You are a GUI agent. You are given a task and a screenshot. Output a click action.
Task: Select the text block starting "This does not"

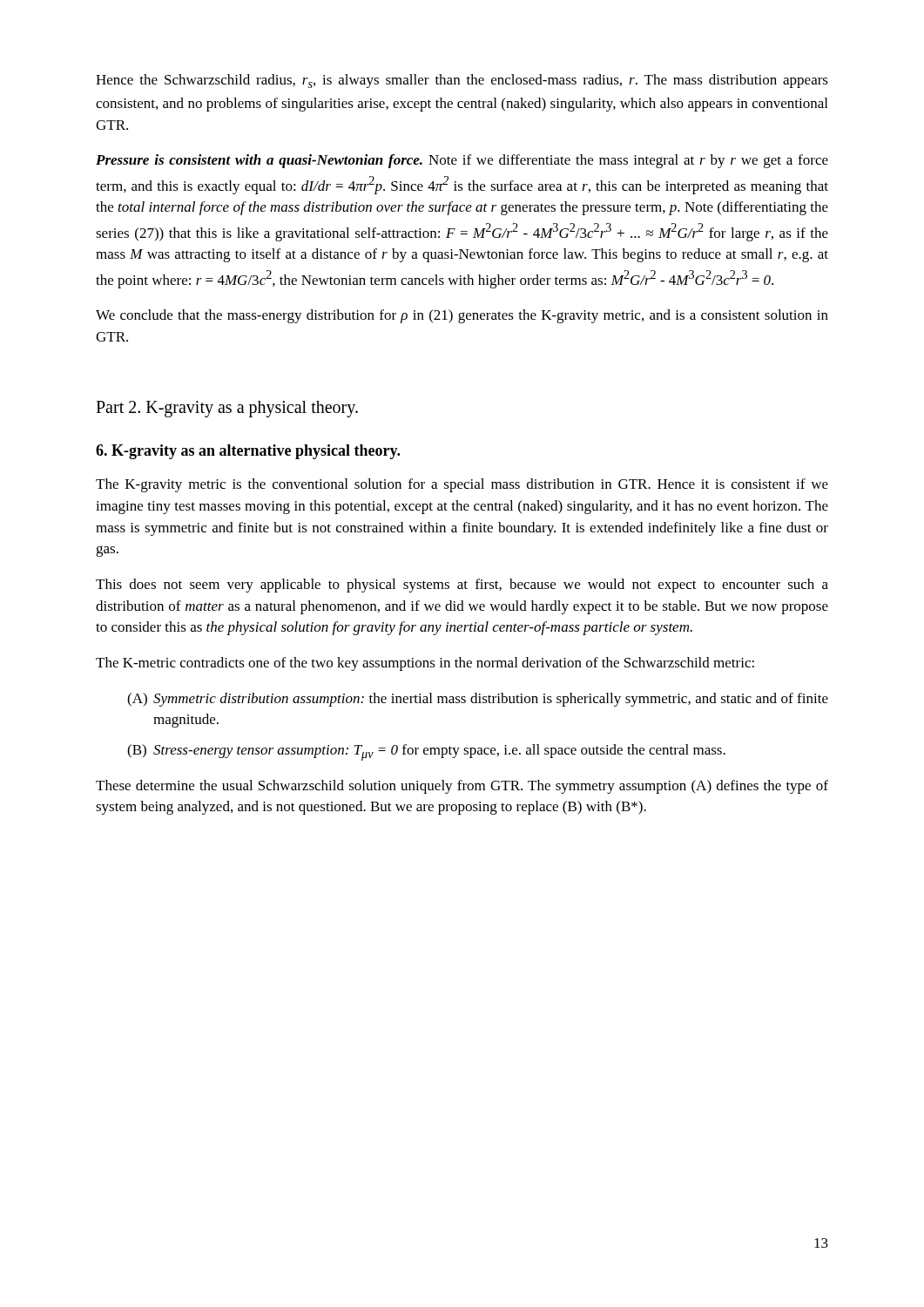tap(462, 606)
